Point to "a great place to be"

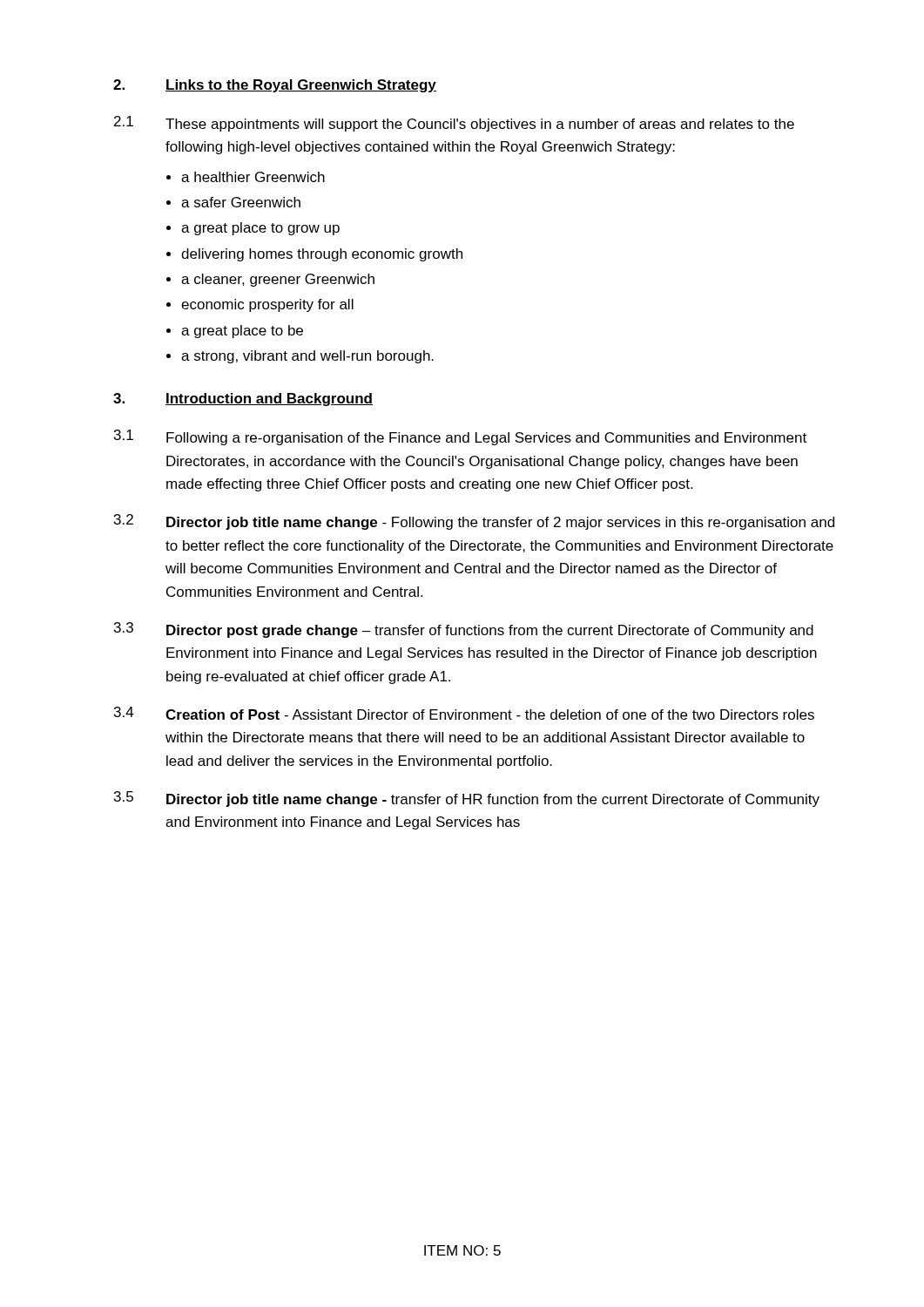[x=242, y=330]
